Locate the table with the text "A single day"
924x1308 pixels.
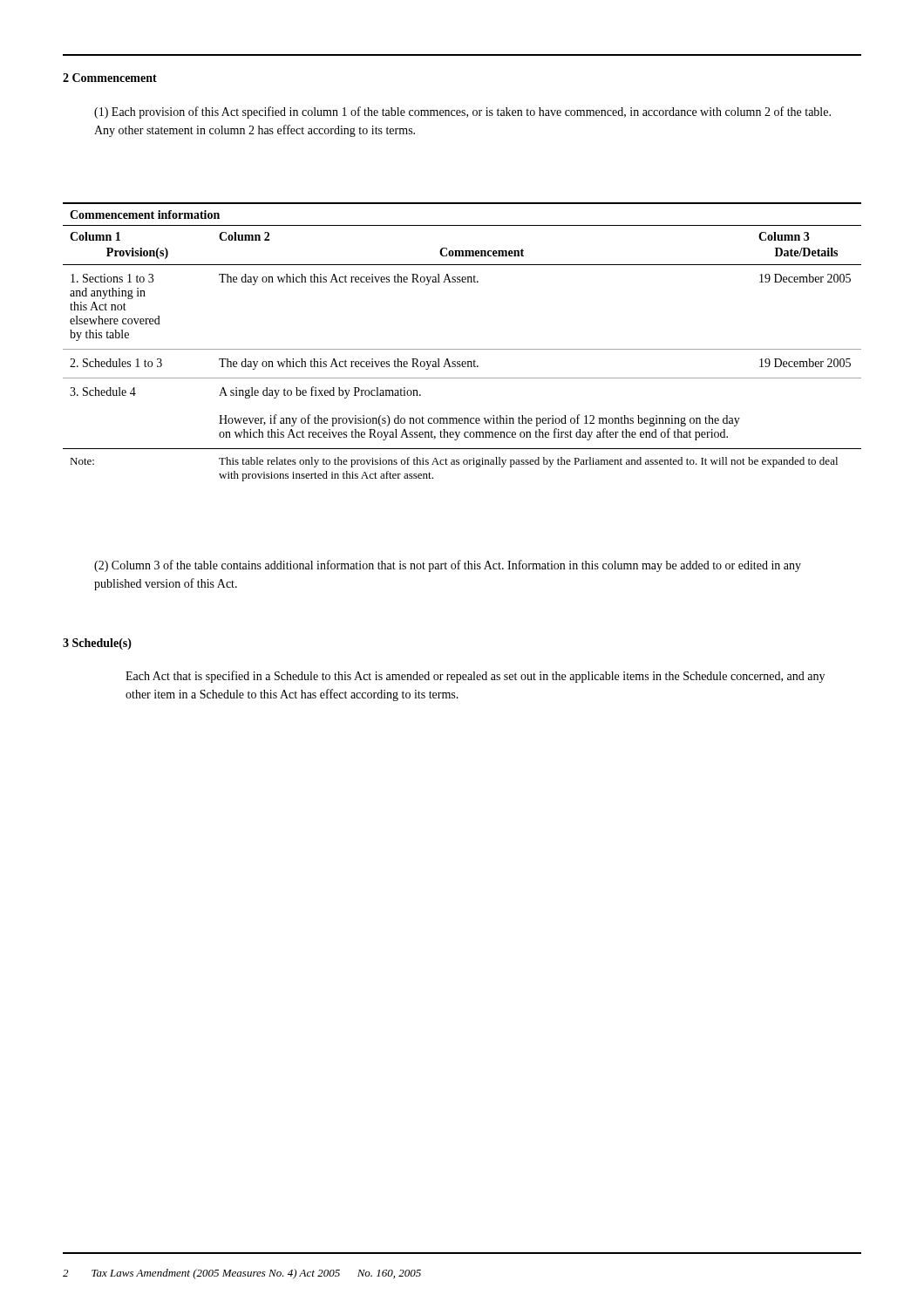[462, 345]
